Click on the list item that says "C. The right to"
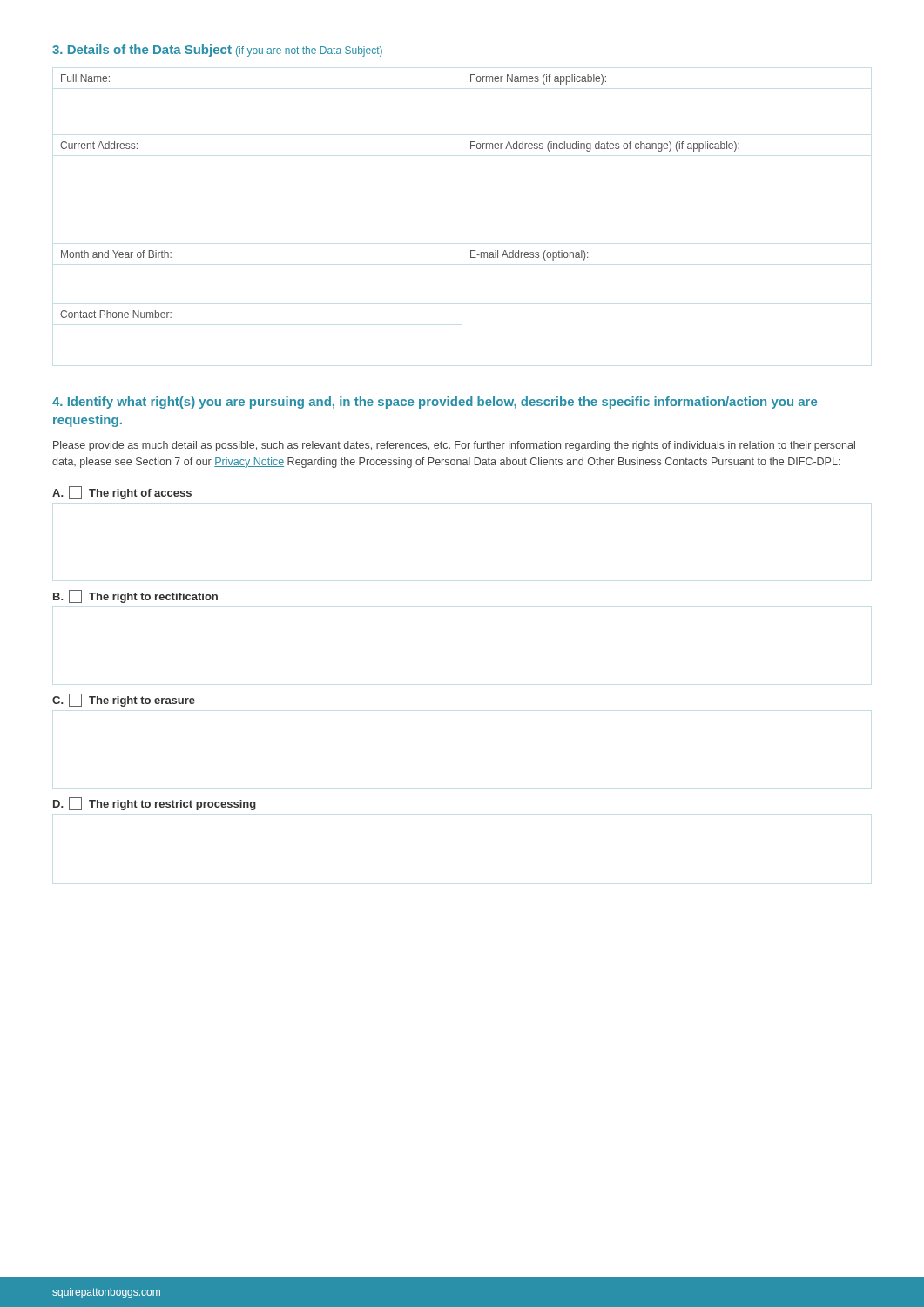Viewport: 924px width, 1307px height. click(x=124, y=700)
